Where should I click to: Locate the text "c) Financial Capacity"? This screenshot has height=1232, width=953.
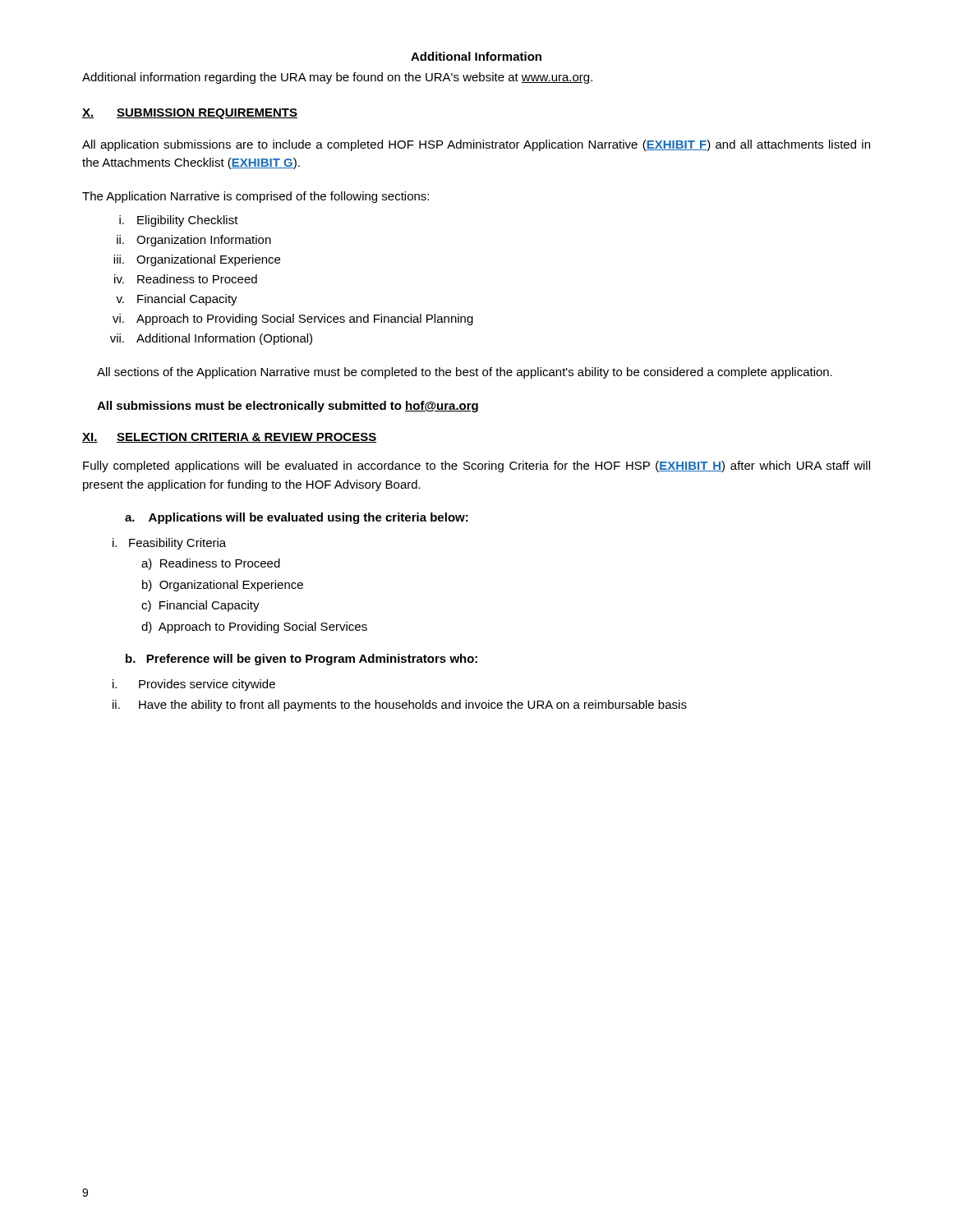(x=200, y=605)
